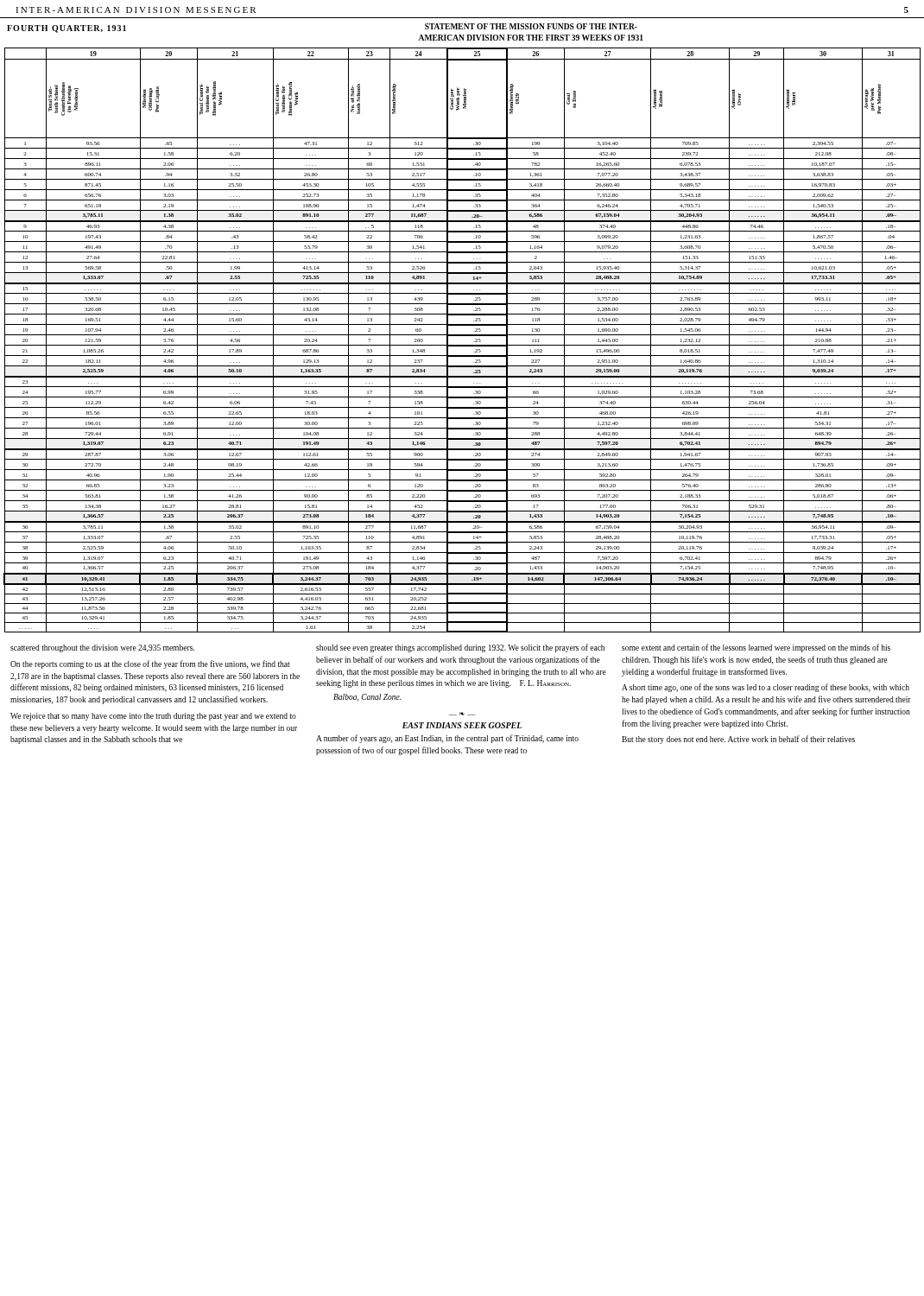Click where it says "scattered throughout the division were 24,935 members."

click(103, 648)
